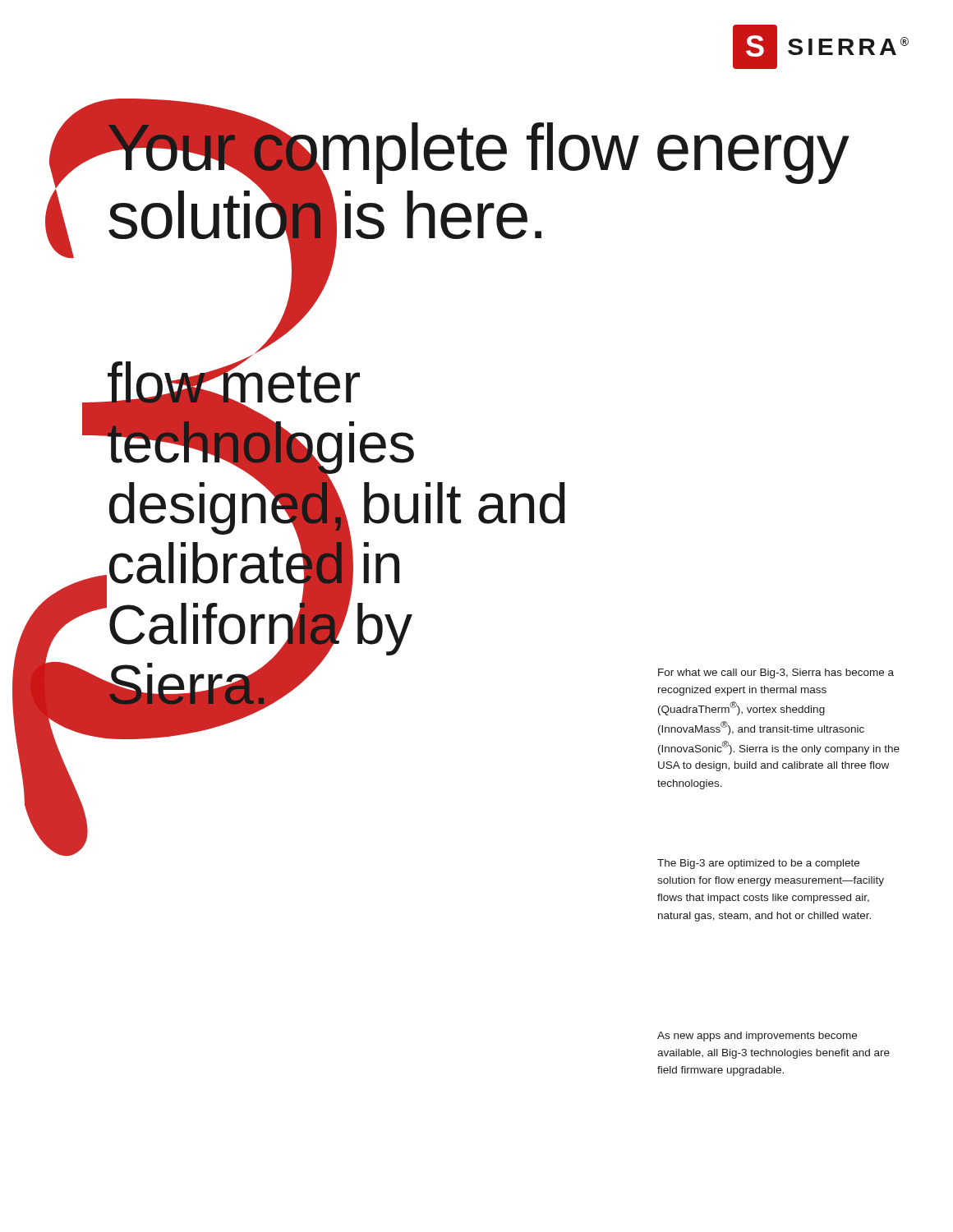This screenshot has width=953, height=1232.
Task: Click on the element starting "The Big-3 are"
Action: point(771,889)
